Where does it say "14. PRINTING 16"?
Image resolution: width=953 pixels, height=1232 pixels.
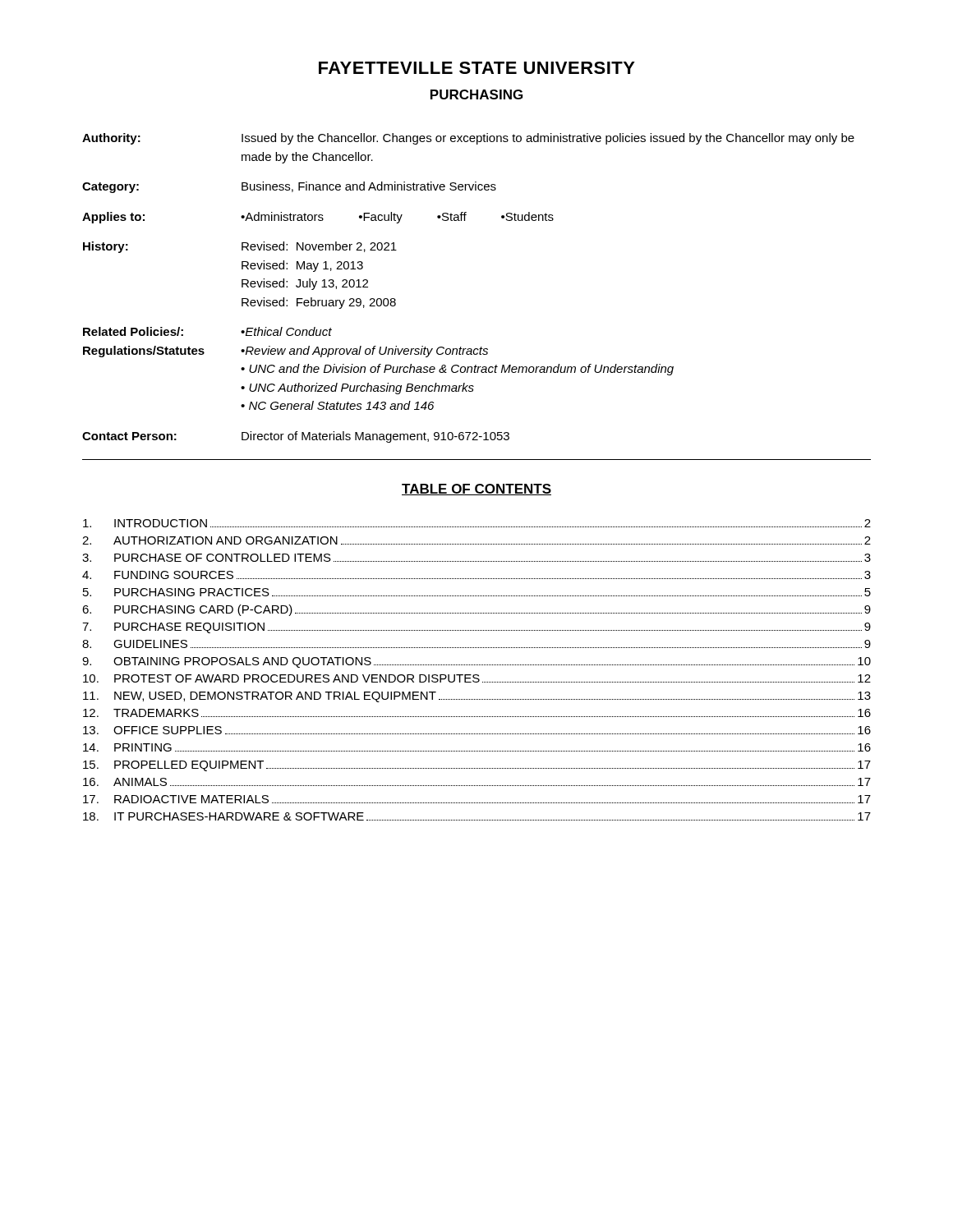coord(476,748)
